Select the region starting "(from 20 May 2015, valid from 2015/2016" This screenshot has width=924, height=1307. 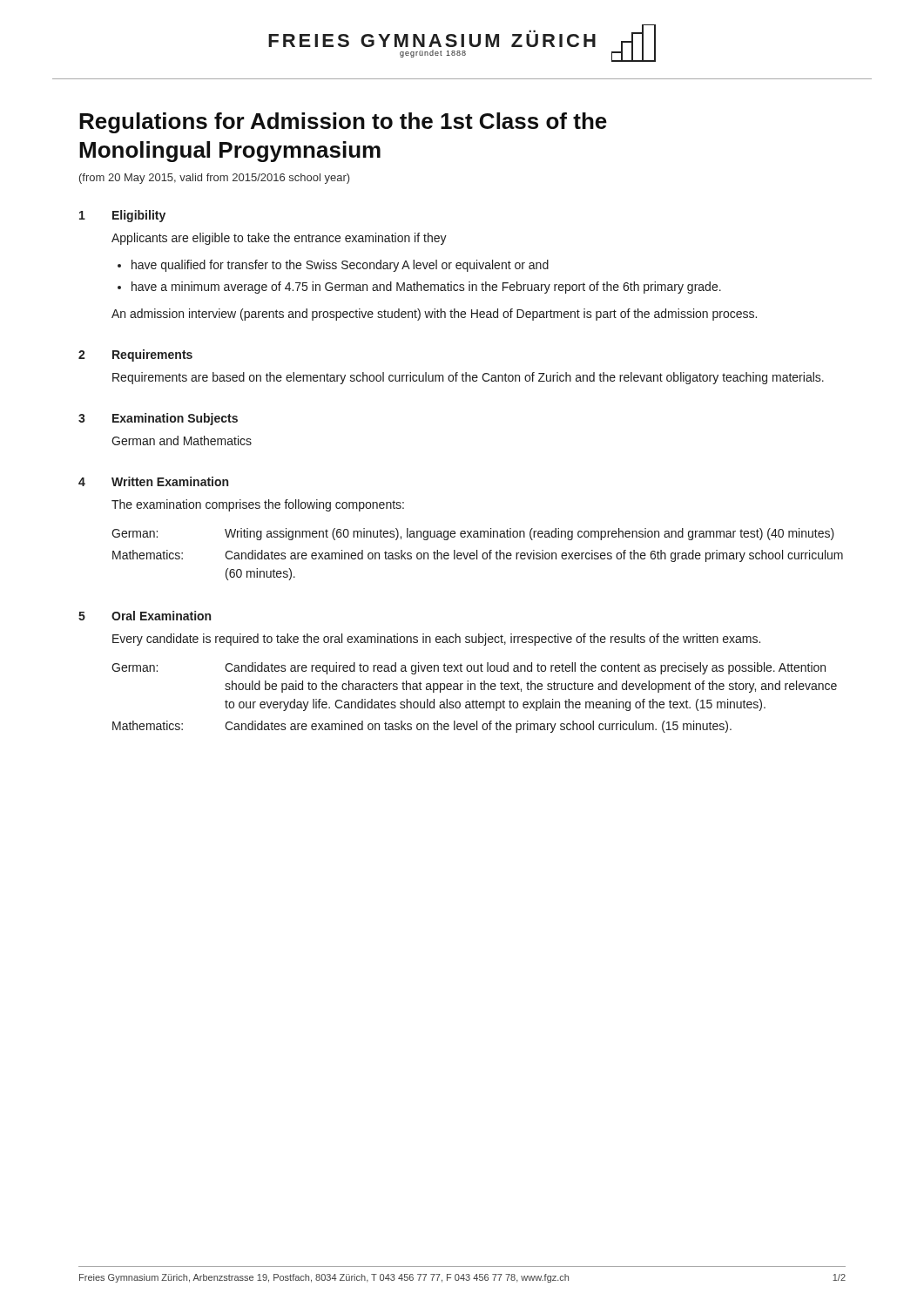tap(214, 177)
